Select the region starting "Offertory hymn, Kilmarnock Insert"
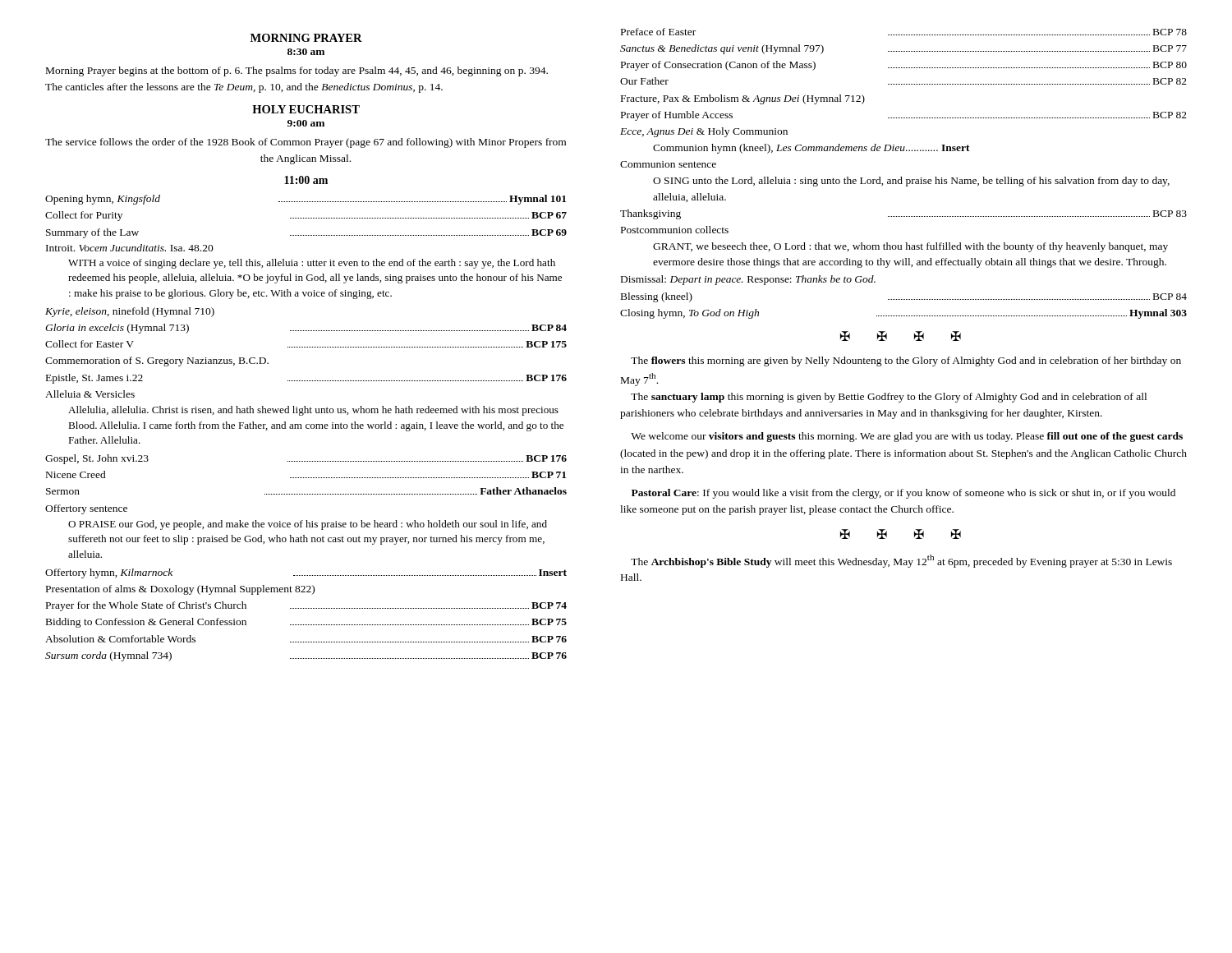 306,572
